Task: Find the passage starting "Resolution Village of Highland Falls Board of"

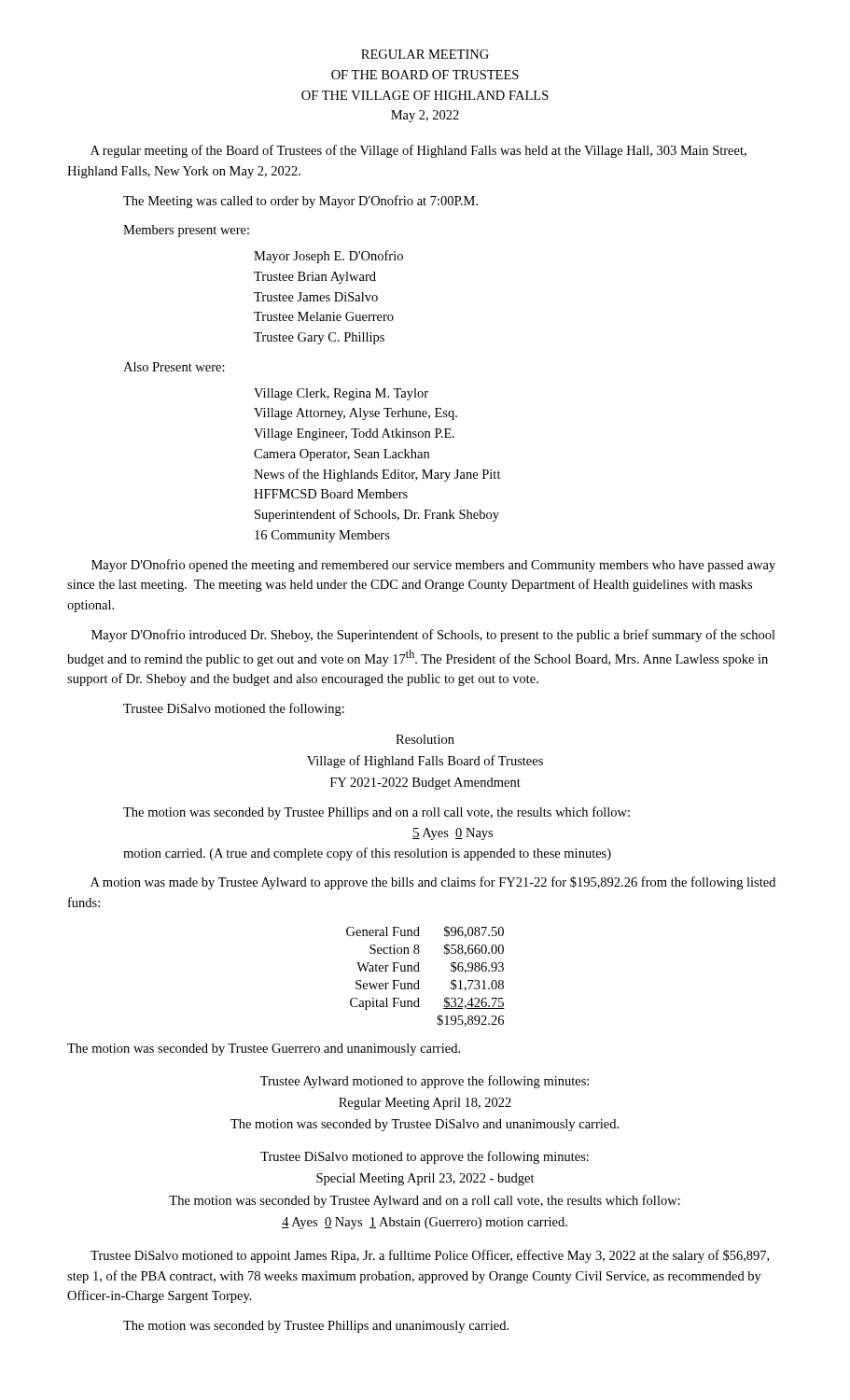Action: click(425, 760)
